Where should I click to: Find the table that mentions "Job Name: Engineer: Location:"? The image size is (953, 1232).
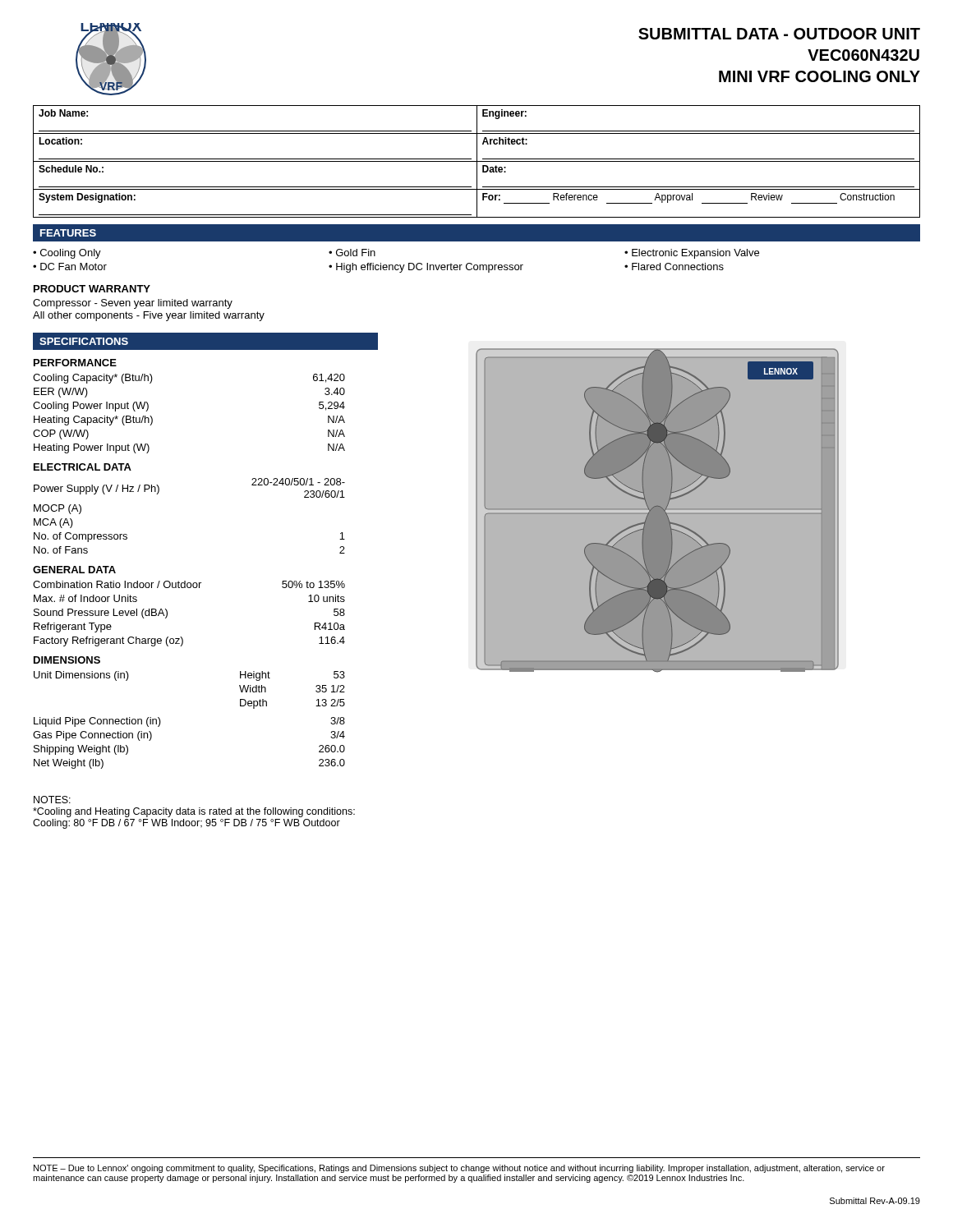(476, 161)
